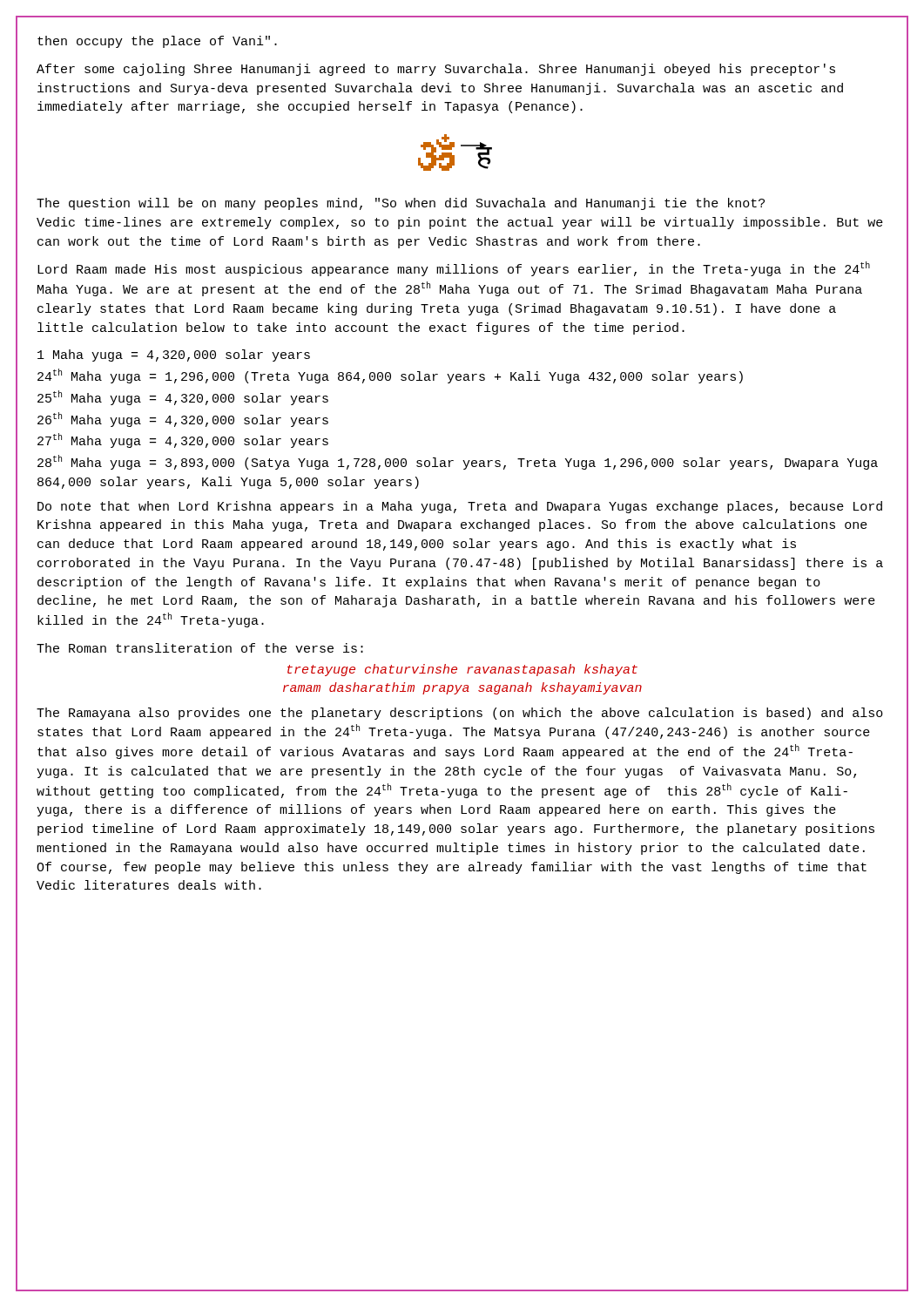Select the text block that reads "The Roman transliteration of"

201,649
